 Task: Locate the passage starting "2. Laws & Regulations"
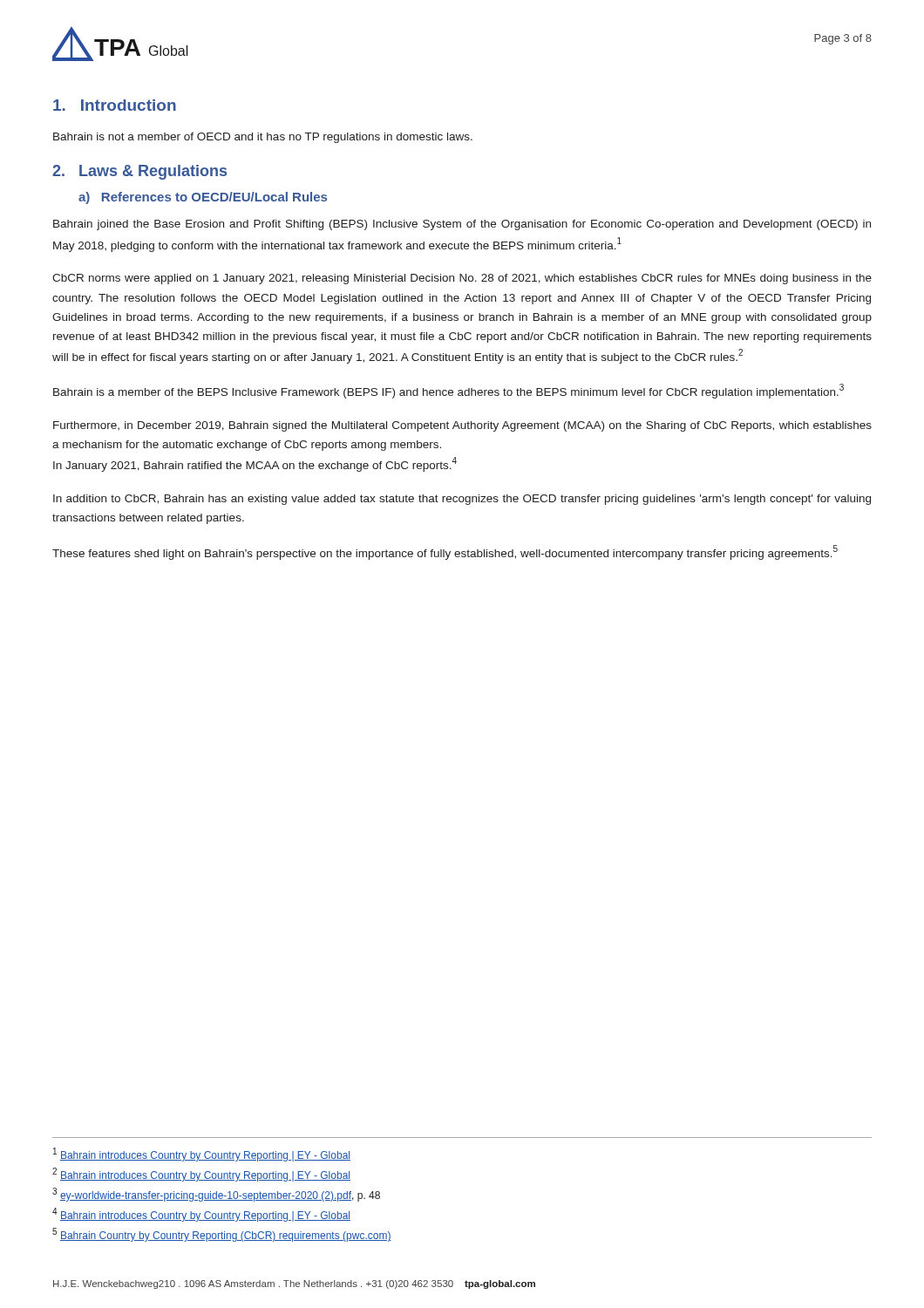point(139,172)
